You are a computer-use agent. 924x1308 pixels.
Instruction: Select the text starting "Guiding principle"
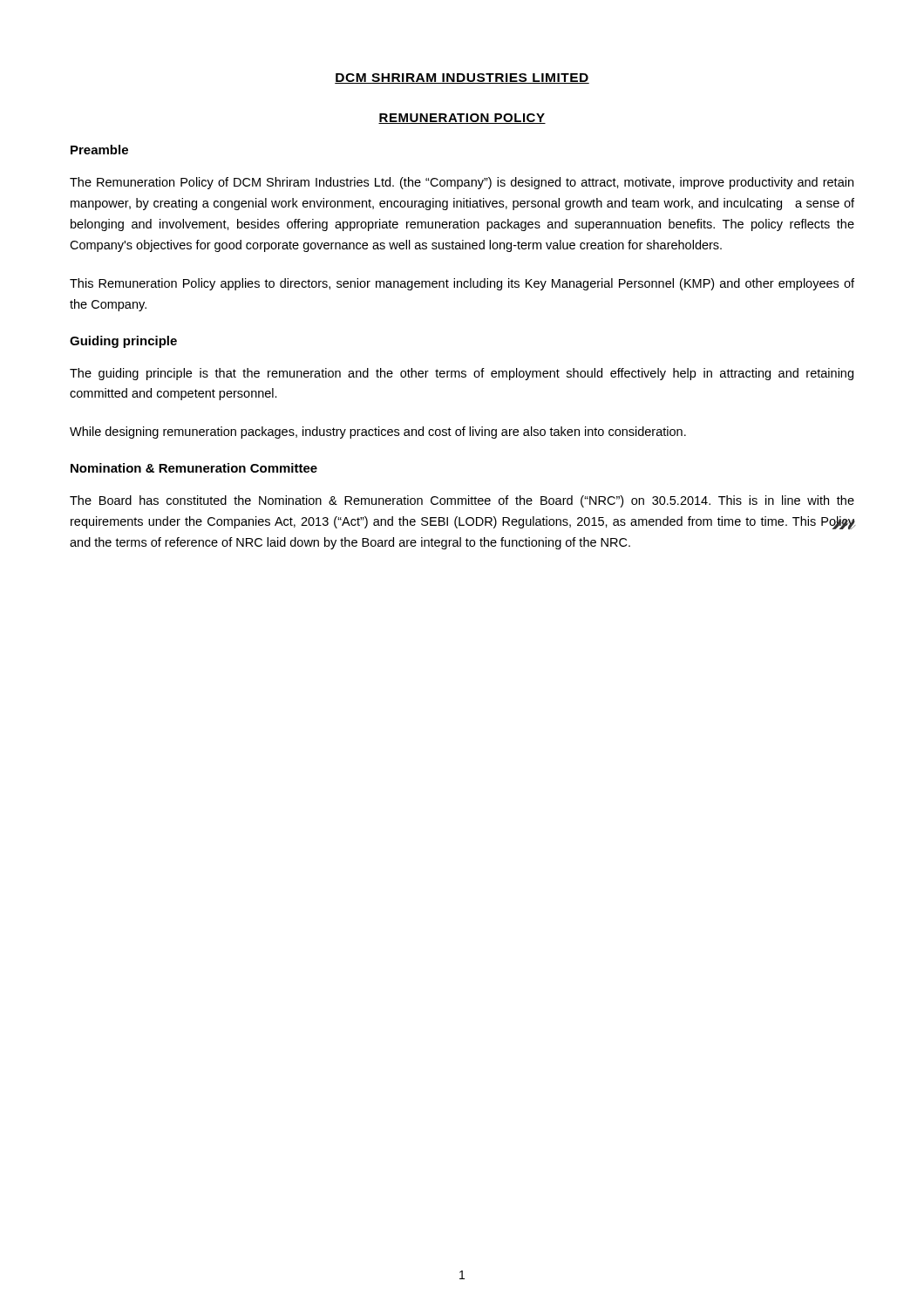[x=123, y=340]
